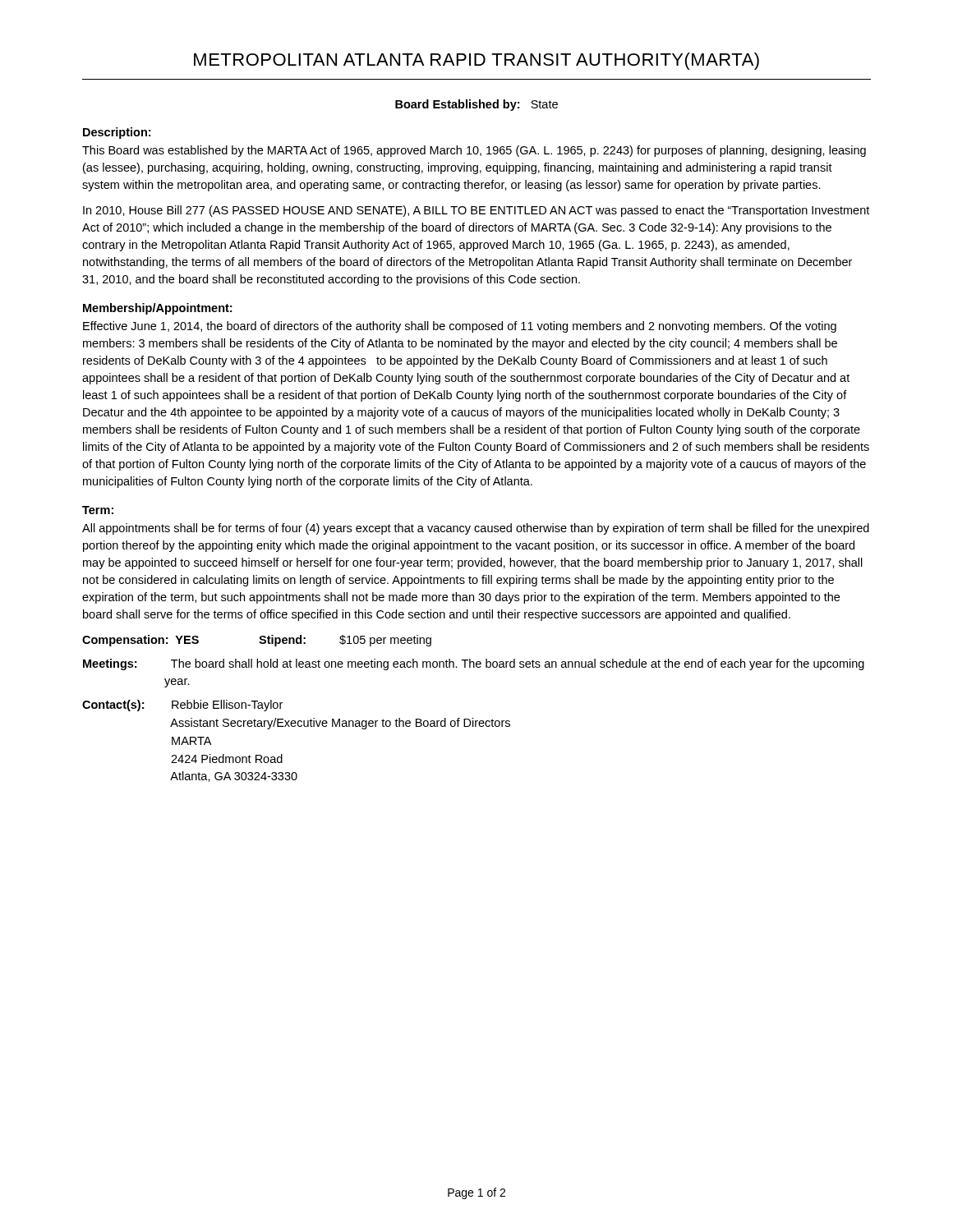Find the text block starting "METROPOLITAN ATLANTA RAPID TRANSIT AUTHORITY(MARTA)"
The height and width of the screenshot is (1232, 953).
(x=476, y=64)
